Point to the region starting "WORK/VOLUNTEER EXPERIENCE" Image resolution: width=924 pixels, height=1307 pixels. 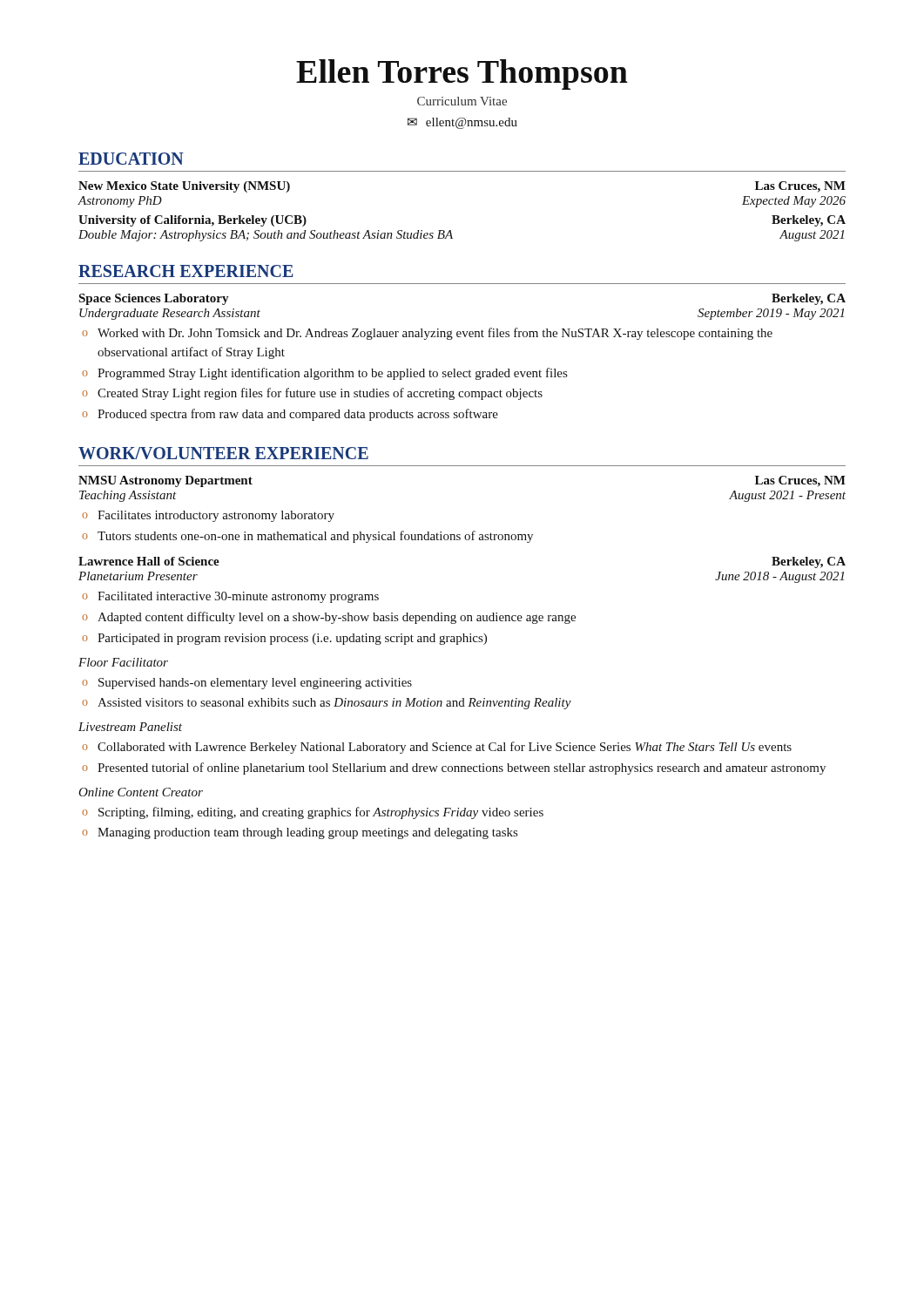click(x=224, y=453)
